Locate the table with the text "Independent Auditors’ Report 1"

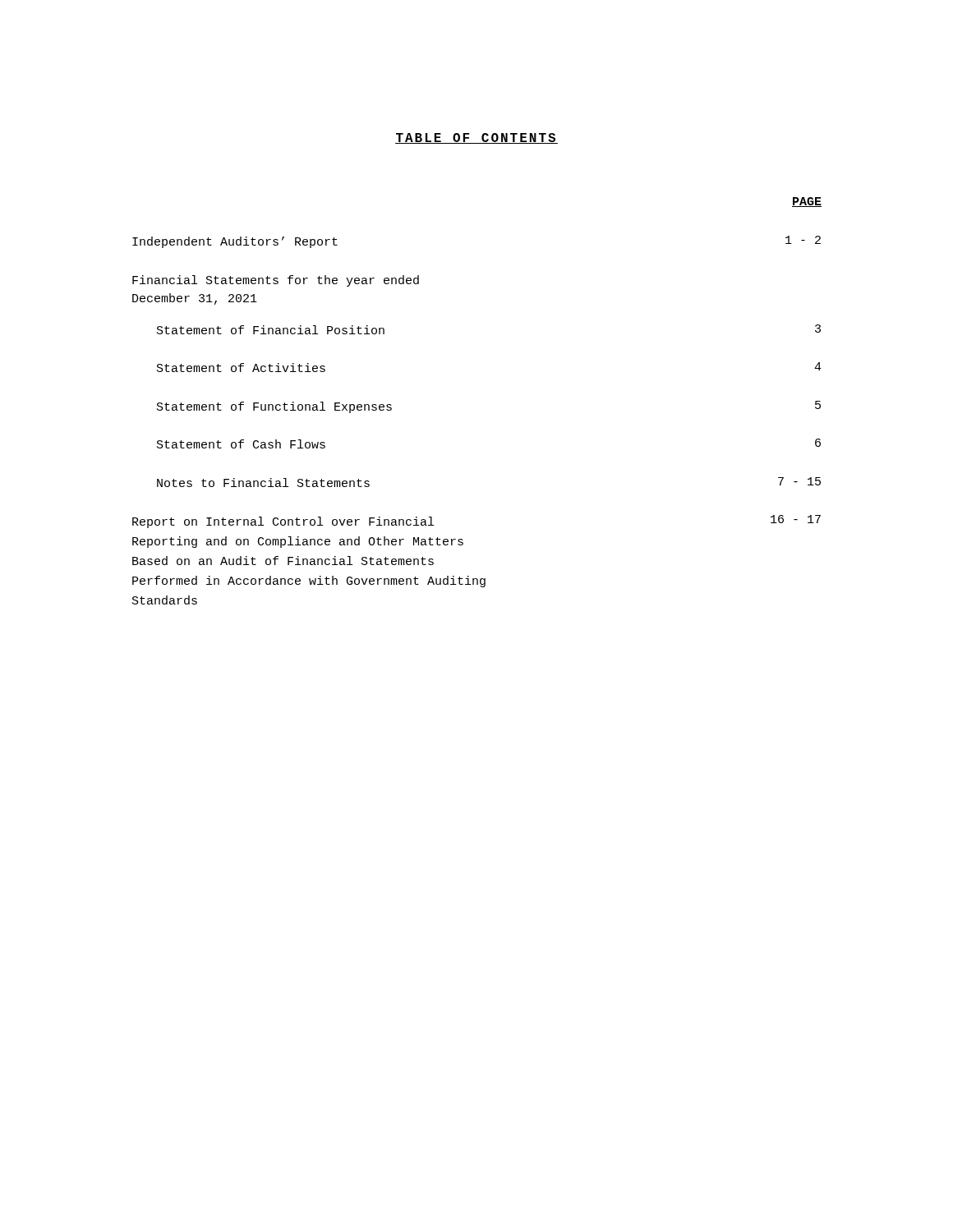click(476, 423)
